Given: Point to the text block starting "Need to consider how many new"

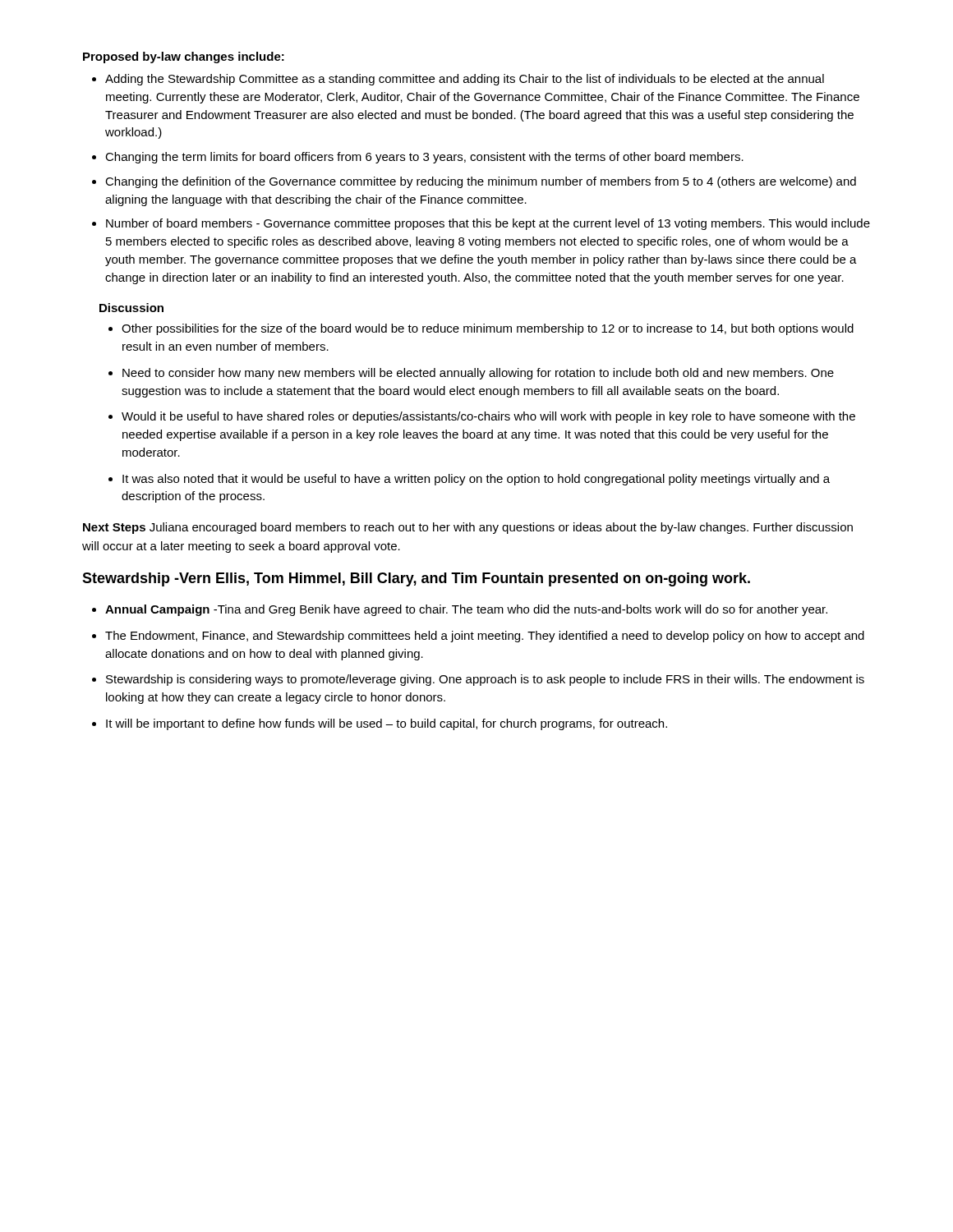Looking at the screenshot, I should (478, 381).
